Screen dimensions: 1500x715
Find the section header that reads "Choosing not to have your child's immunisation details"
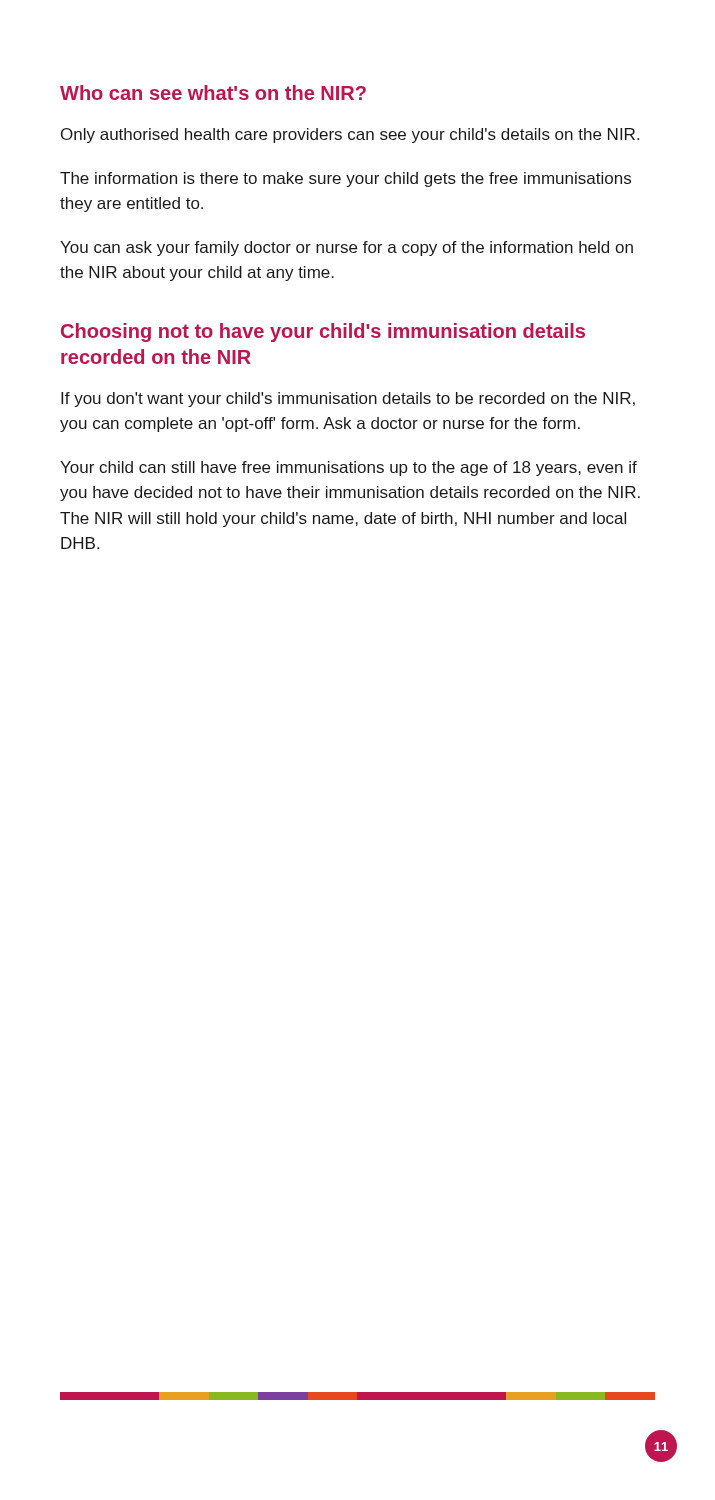pos(323,344)
